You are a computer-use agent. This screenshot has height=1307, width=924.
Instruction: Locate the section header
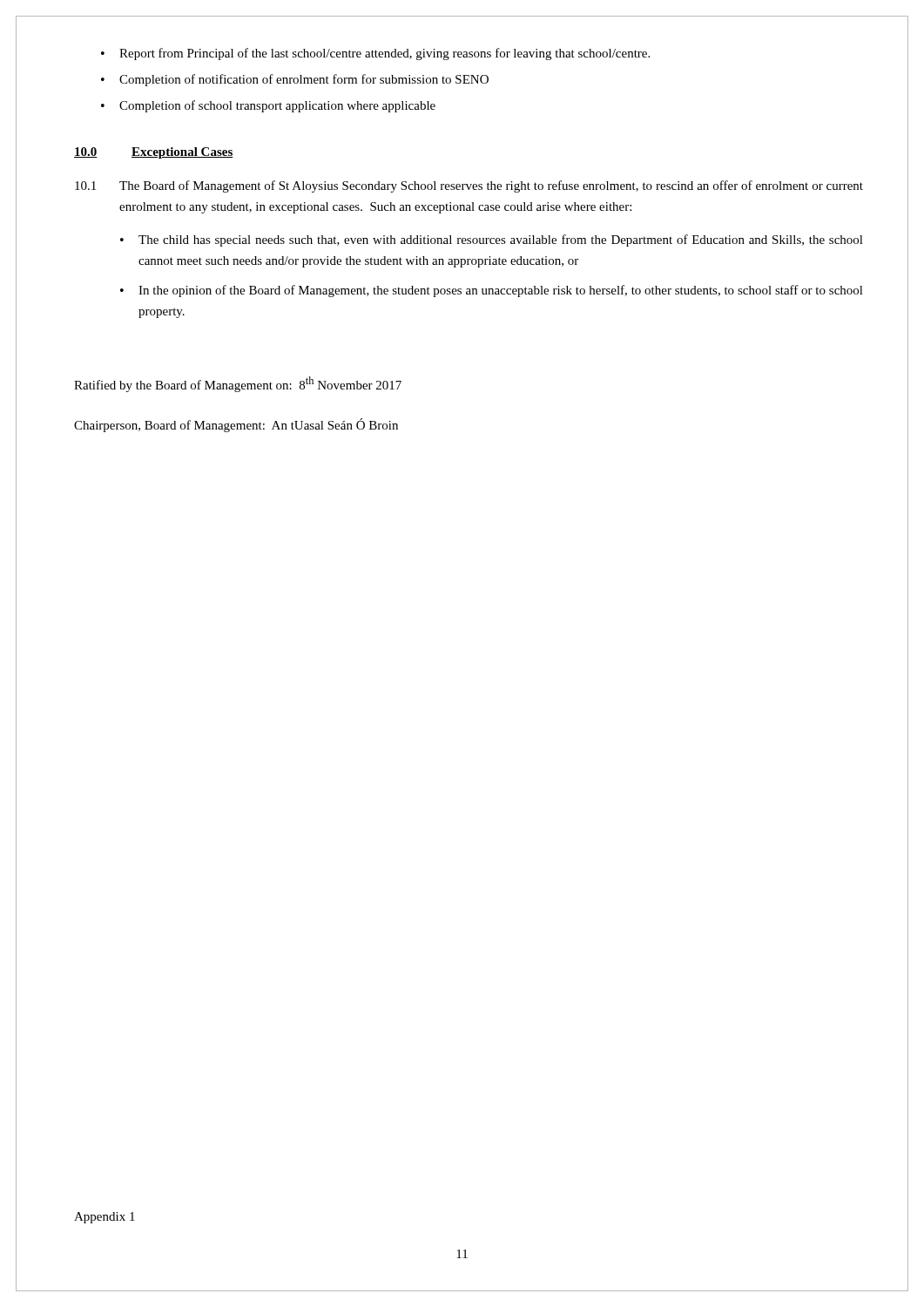coord(153,152)
